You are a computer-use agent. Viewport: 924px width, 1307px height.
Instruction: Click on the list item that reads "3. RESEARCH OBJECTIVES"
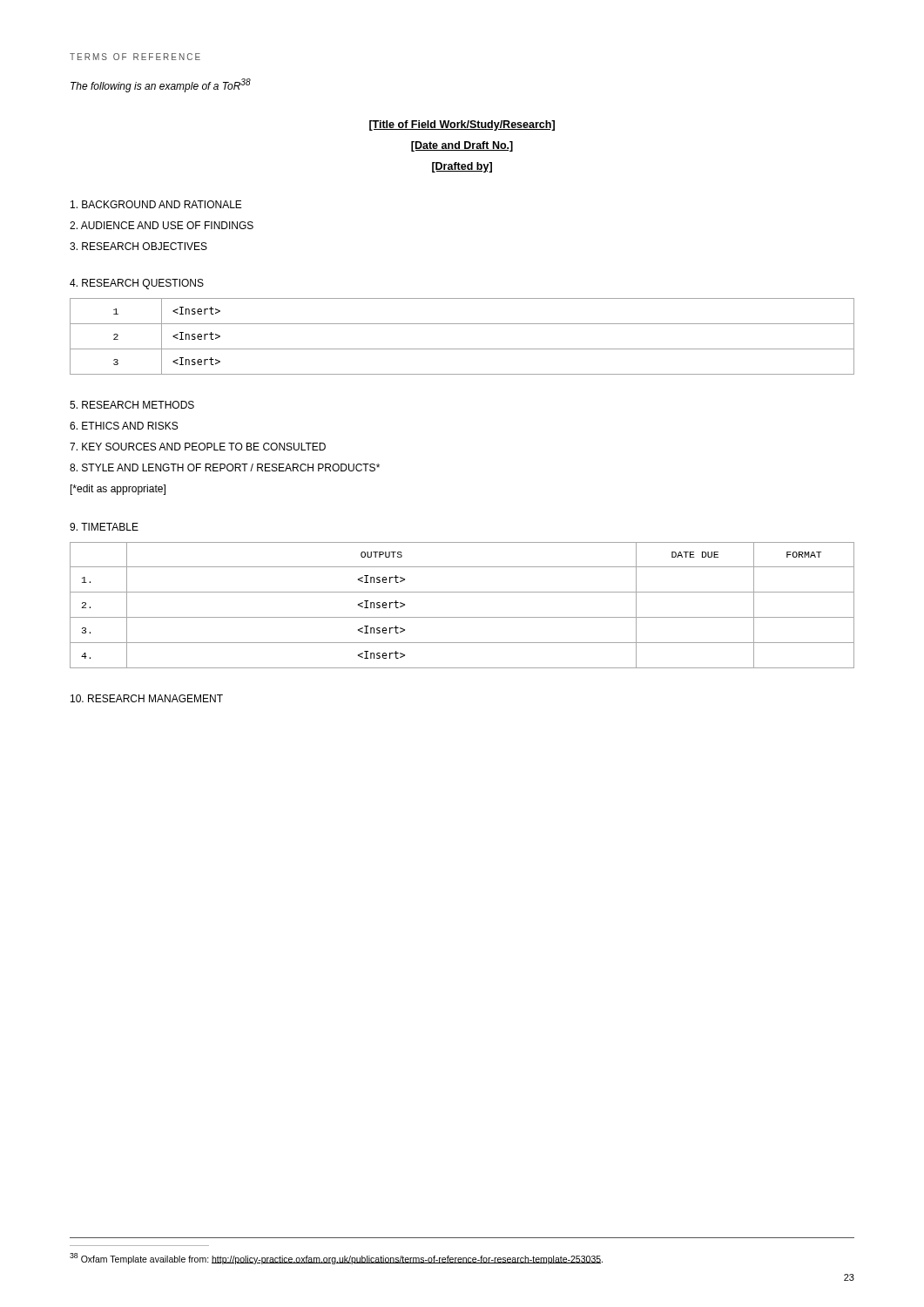(139, 247)
